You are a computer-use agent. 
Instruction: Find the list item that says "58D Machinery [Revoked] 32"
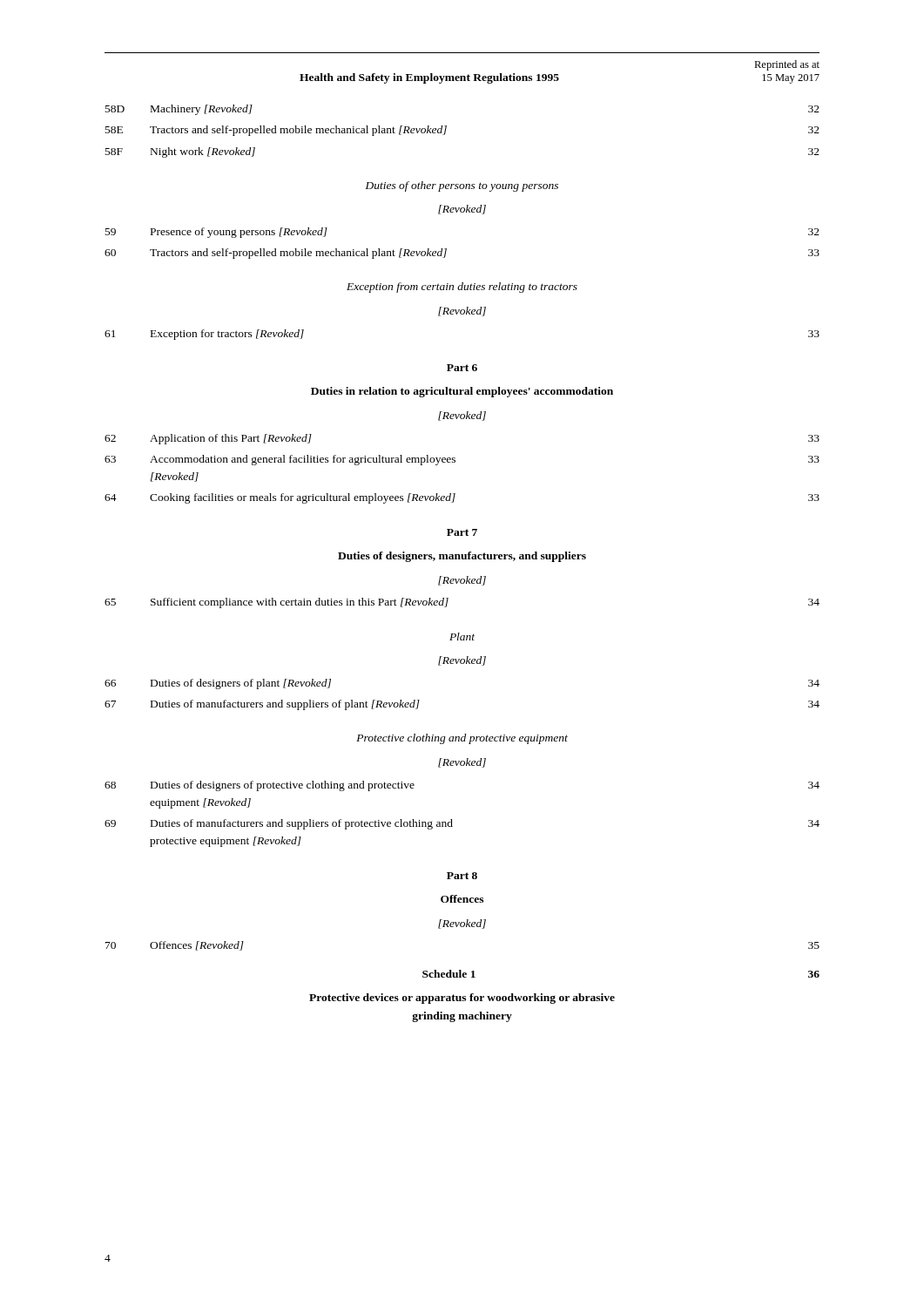click(196, 109)
